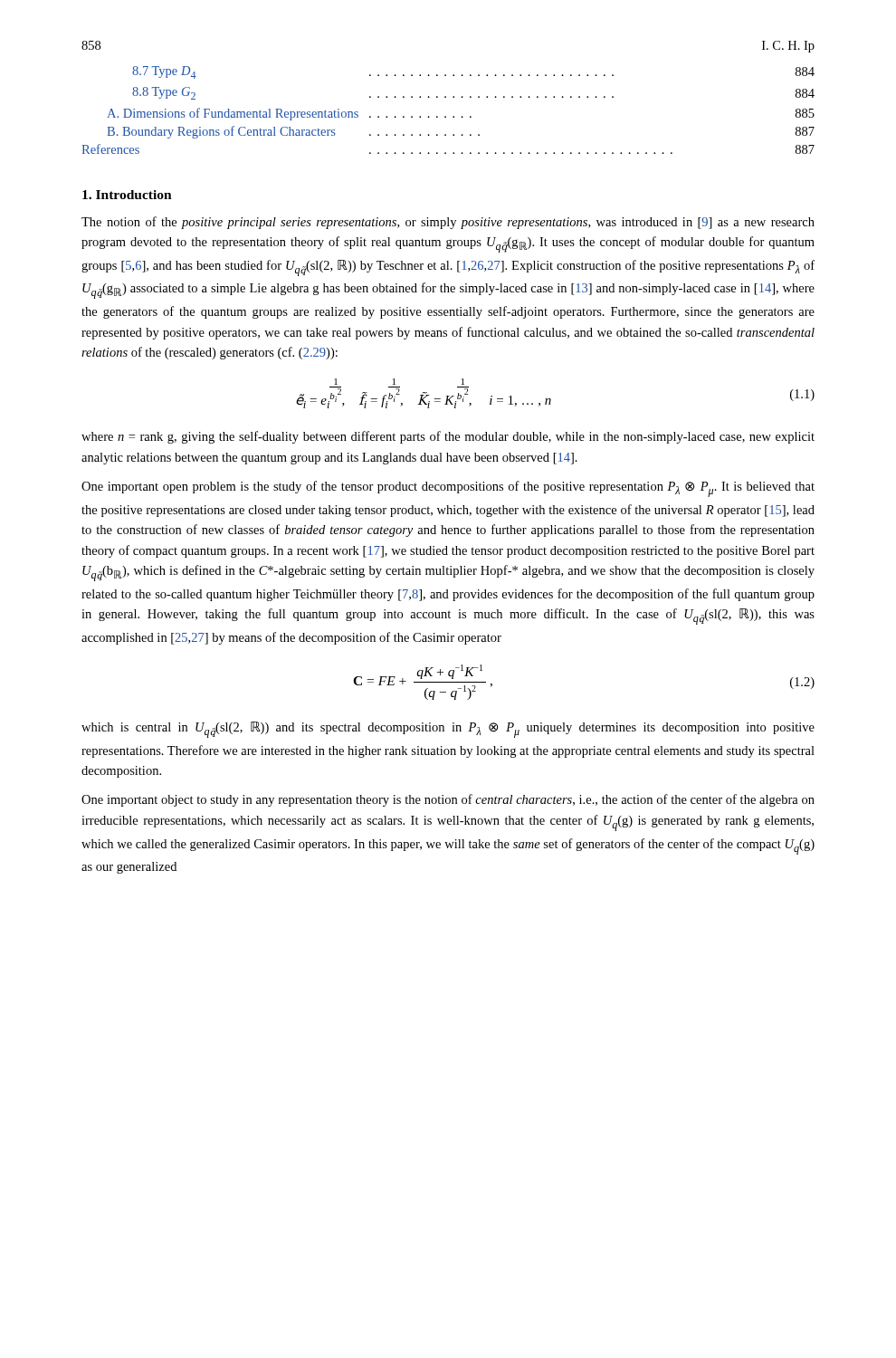Viewport: 896px width, 1358px height.
Task: Locate the text block containing "where n = rank g, giving the"
Action: coord(448,447)
